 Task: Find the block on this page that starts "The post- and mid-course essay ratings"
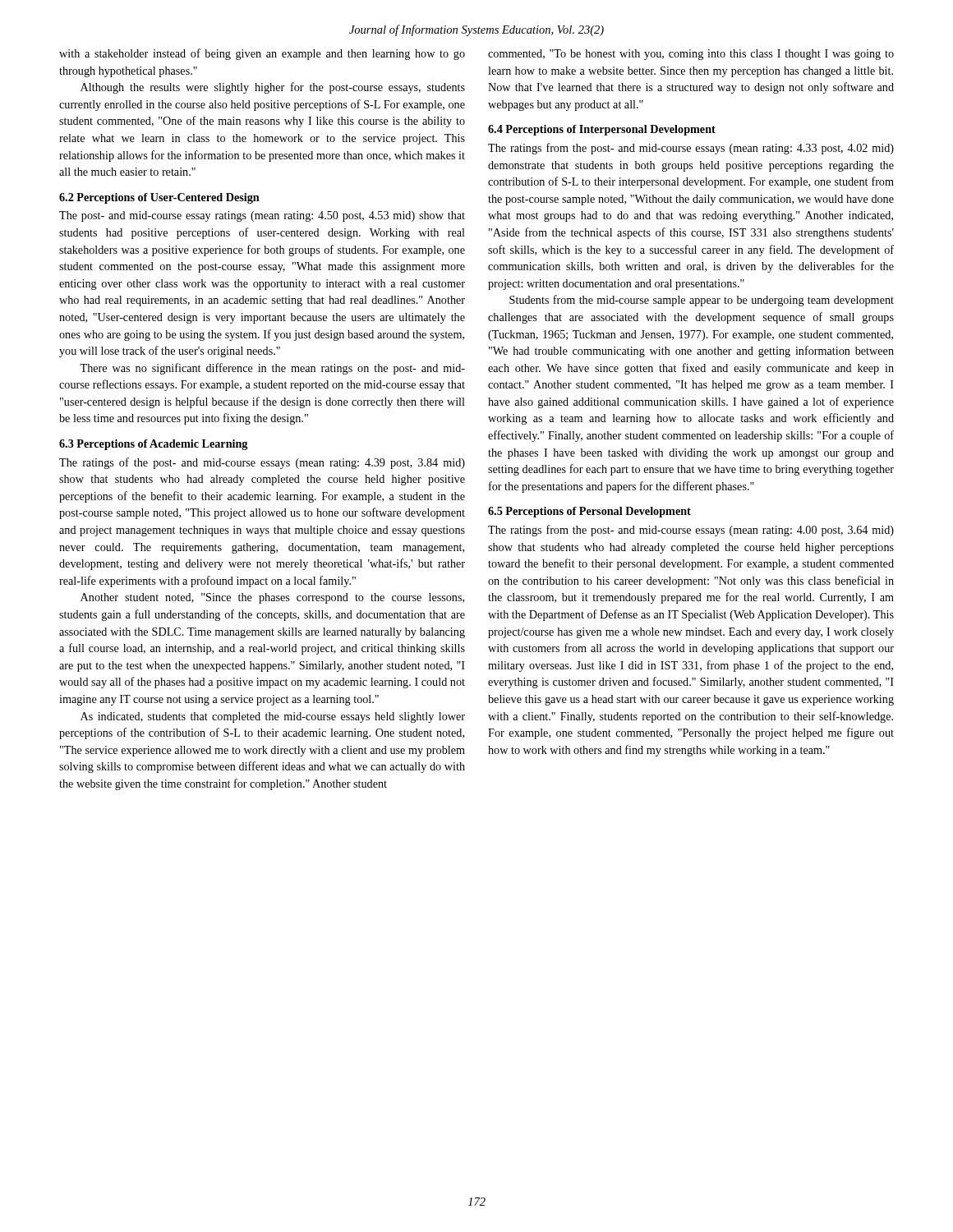coord(262,317)
